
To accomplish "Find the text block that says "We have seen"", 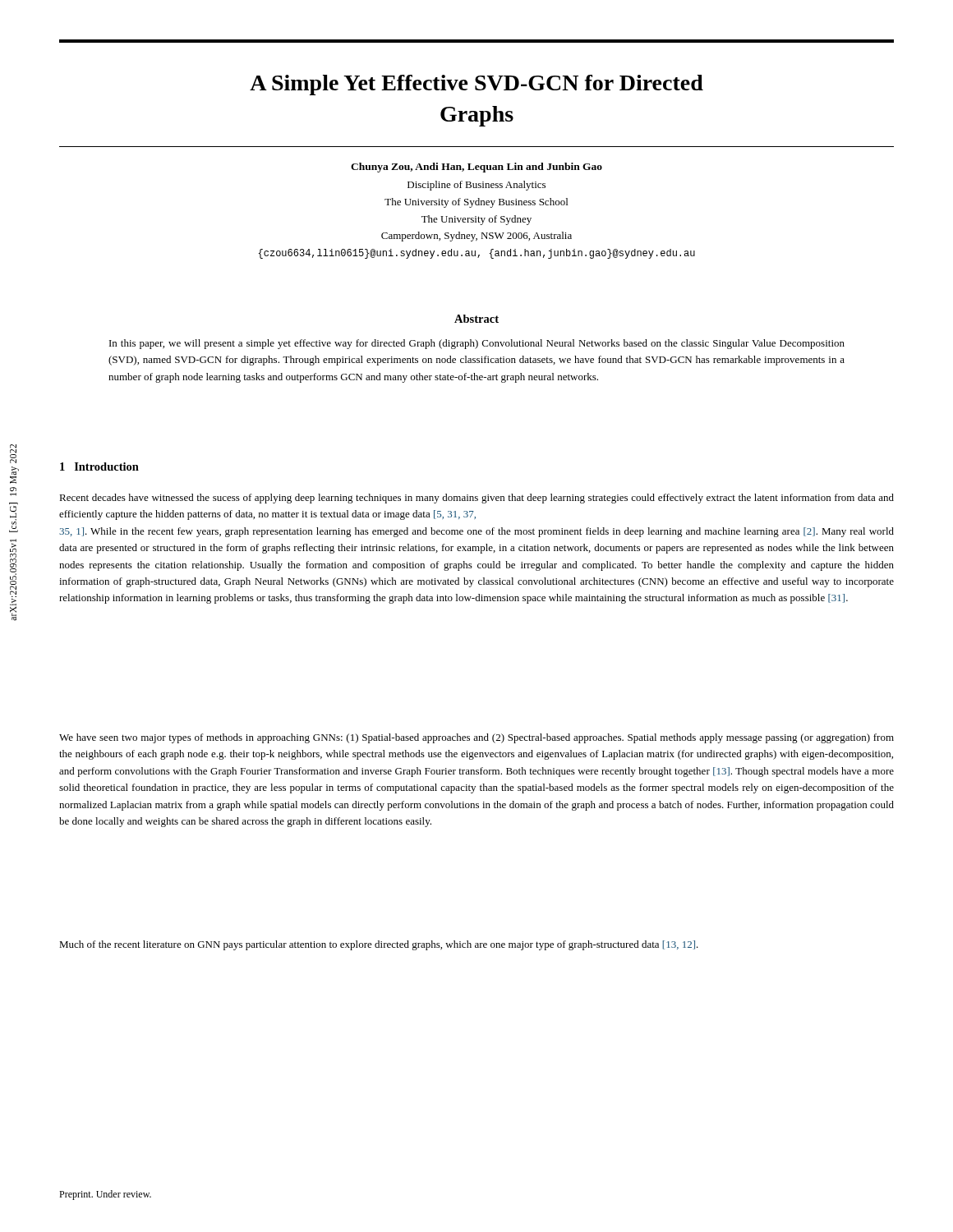I will click(x=476, y=779).
